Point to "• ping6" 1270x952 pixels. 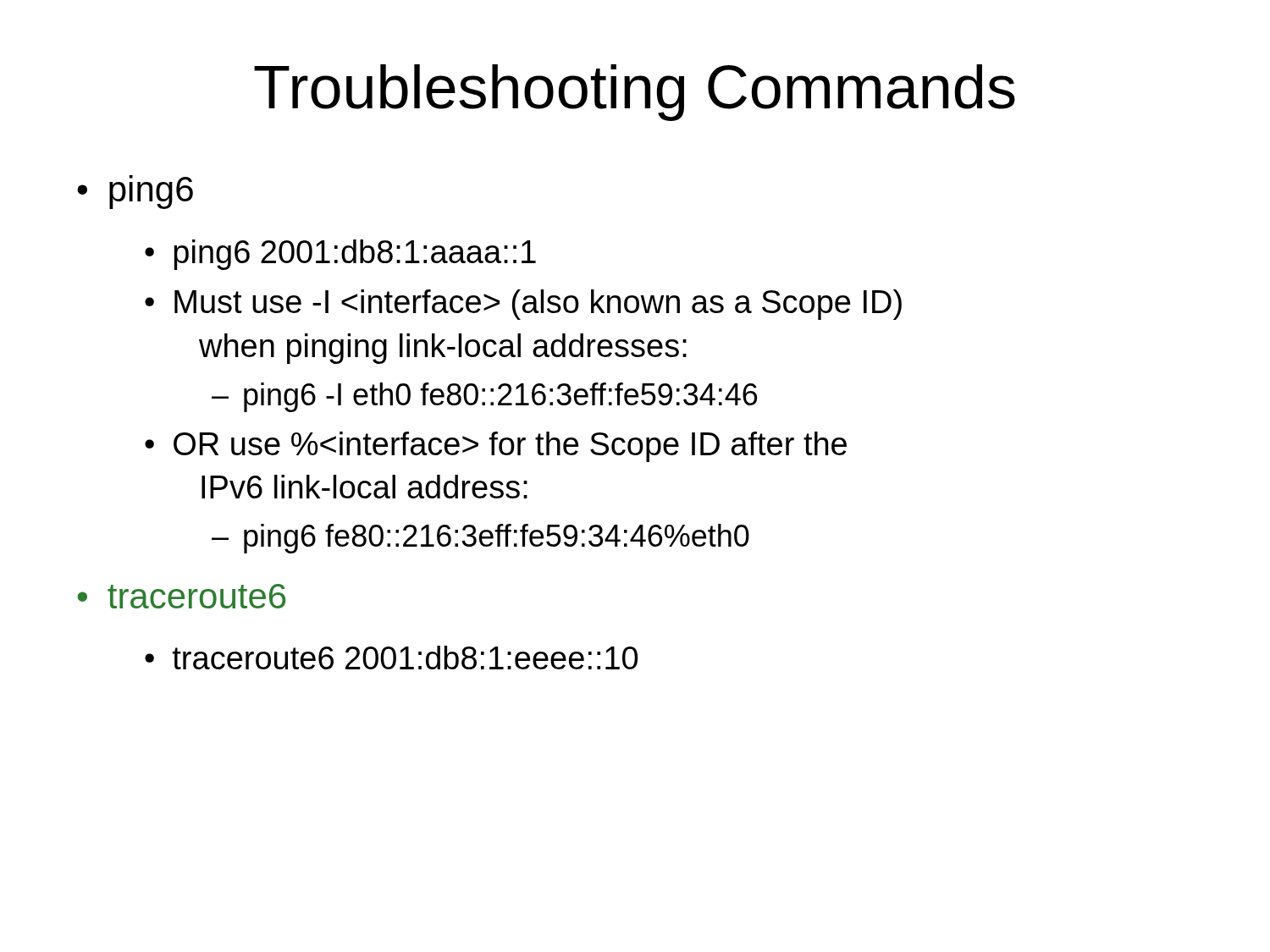135,190
